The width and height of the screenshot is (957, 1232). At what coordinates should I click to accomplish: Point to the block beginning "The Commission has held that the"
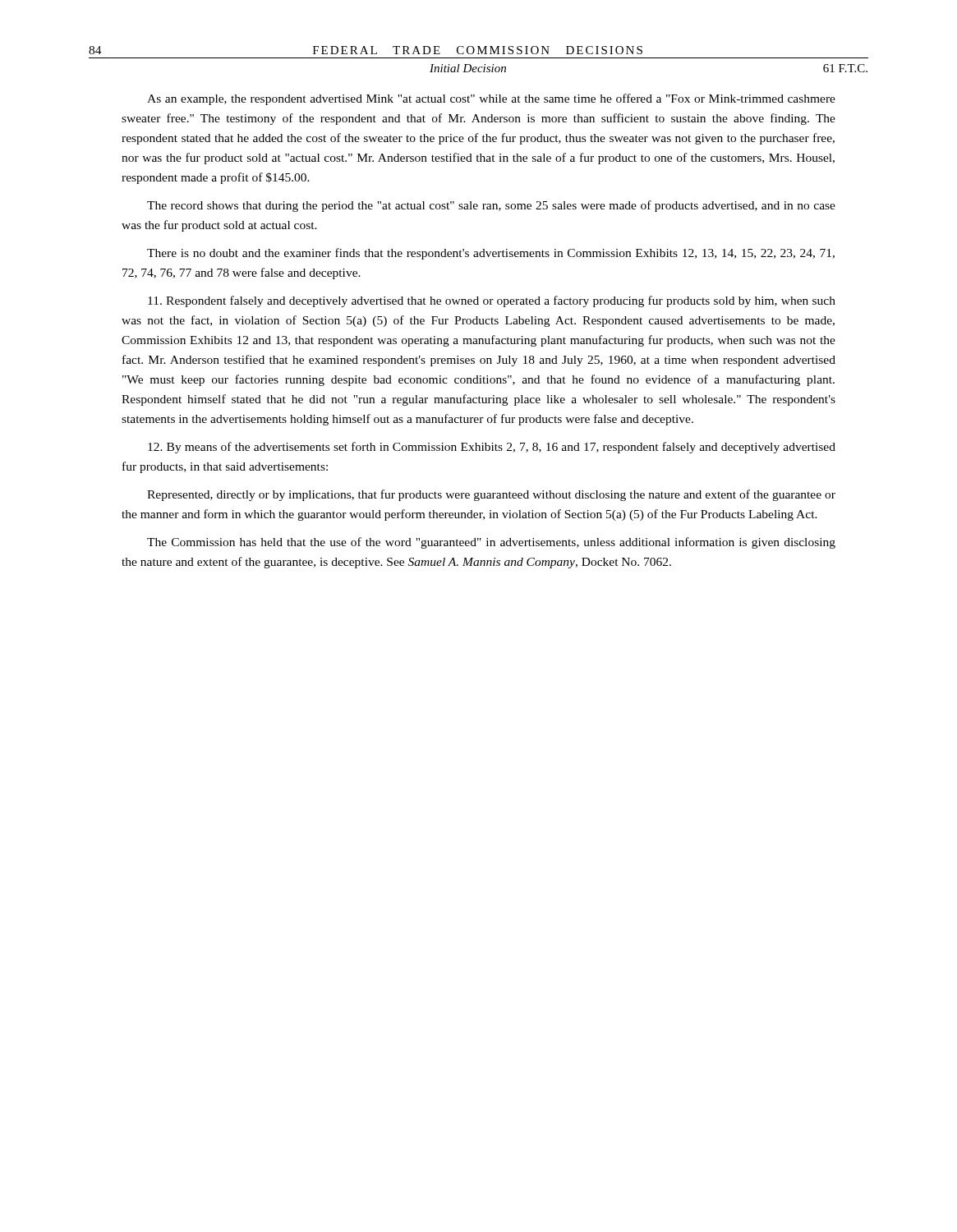click(478, 552)
